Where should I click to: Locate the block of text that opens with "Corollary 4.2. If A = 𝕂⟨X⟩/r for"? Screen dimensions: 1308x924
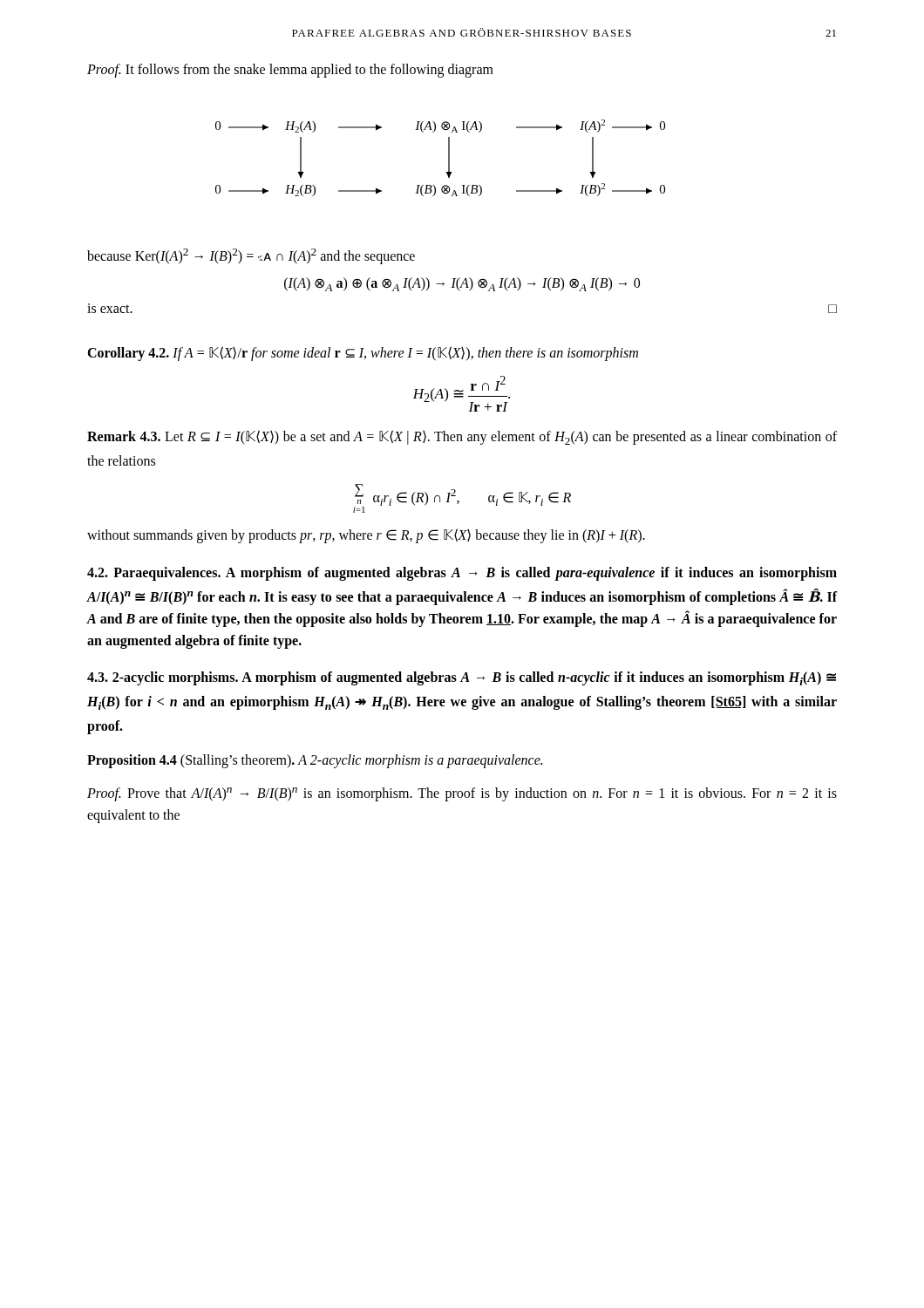tap(363, 353)
